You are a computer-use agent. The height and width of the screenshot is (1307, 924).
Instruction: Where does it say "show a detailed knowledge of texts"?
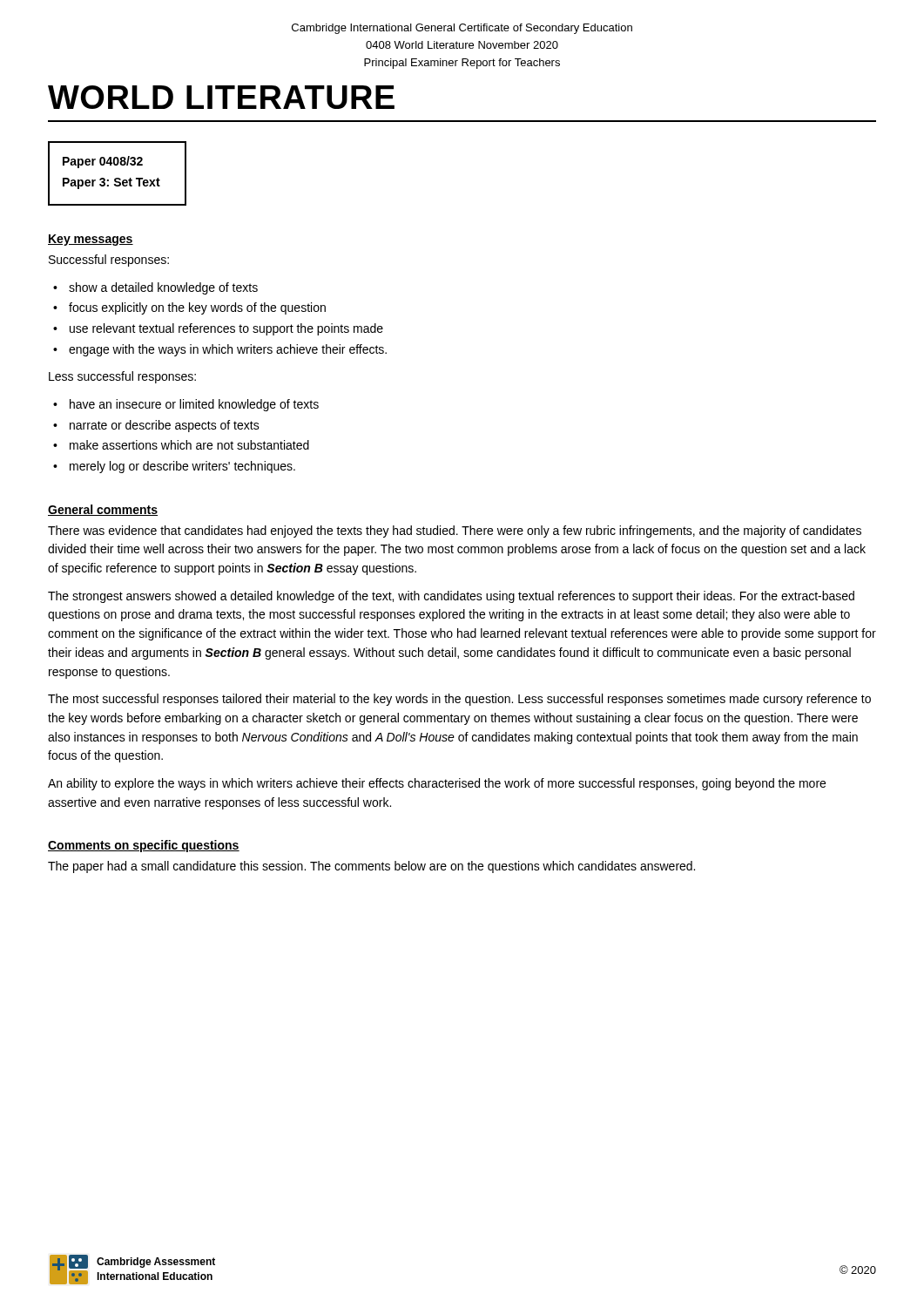[163, 287]
